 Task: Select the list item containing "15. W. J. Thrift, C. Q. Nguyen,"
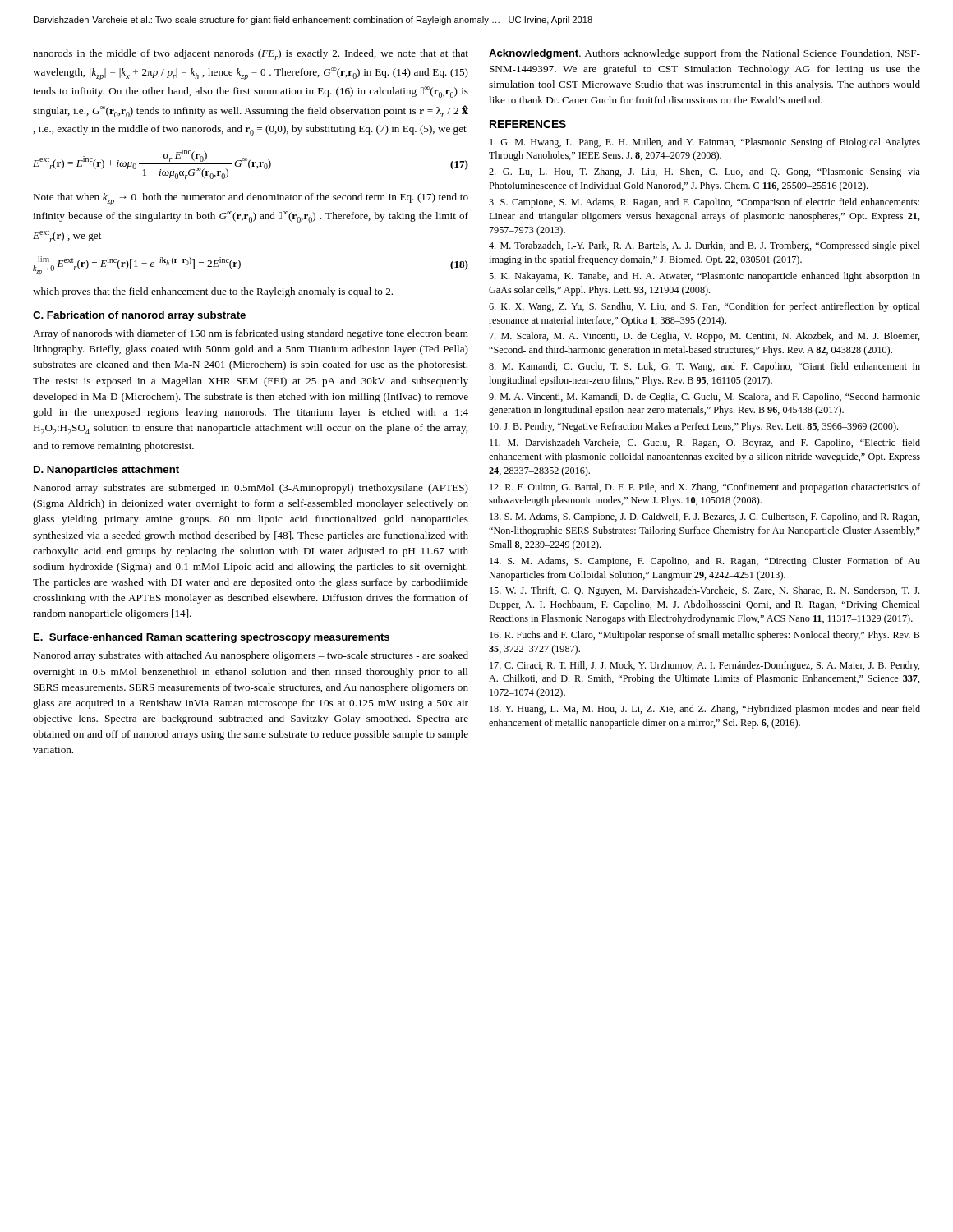tap(704, 605)
